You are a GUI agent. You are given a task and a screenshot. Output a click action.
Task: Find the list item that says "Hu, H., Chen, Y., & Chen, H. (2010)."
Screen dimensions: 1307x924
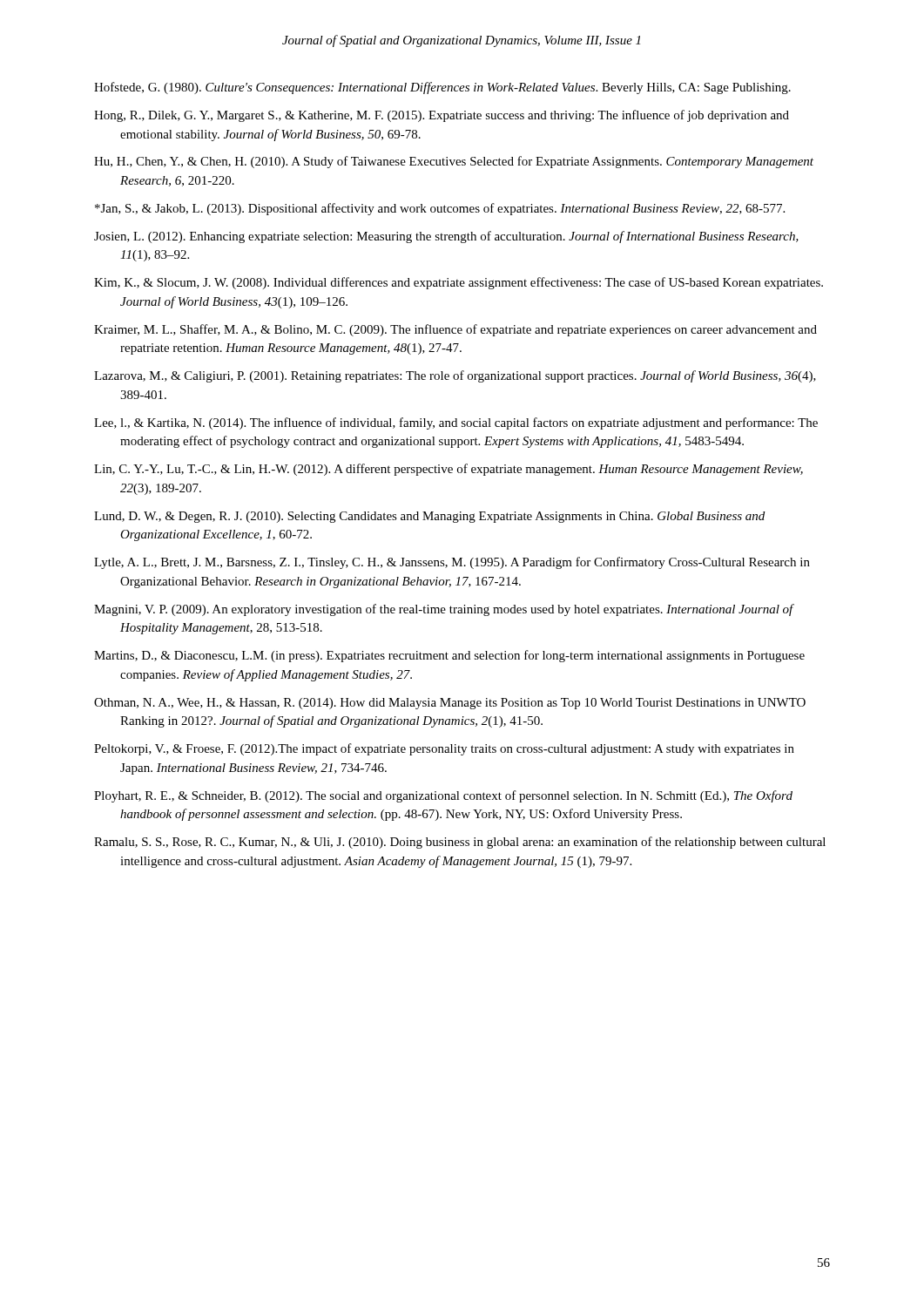(x=462, y=172)
